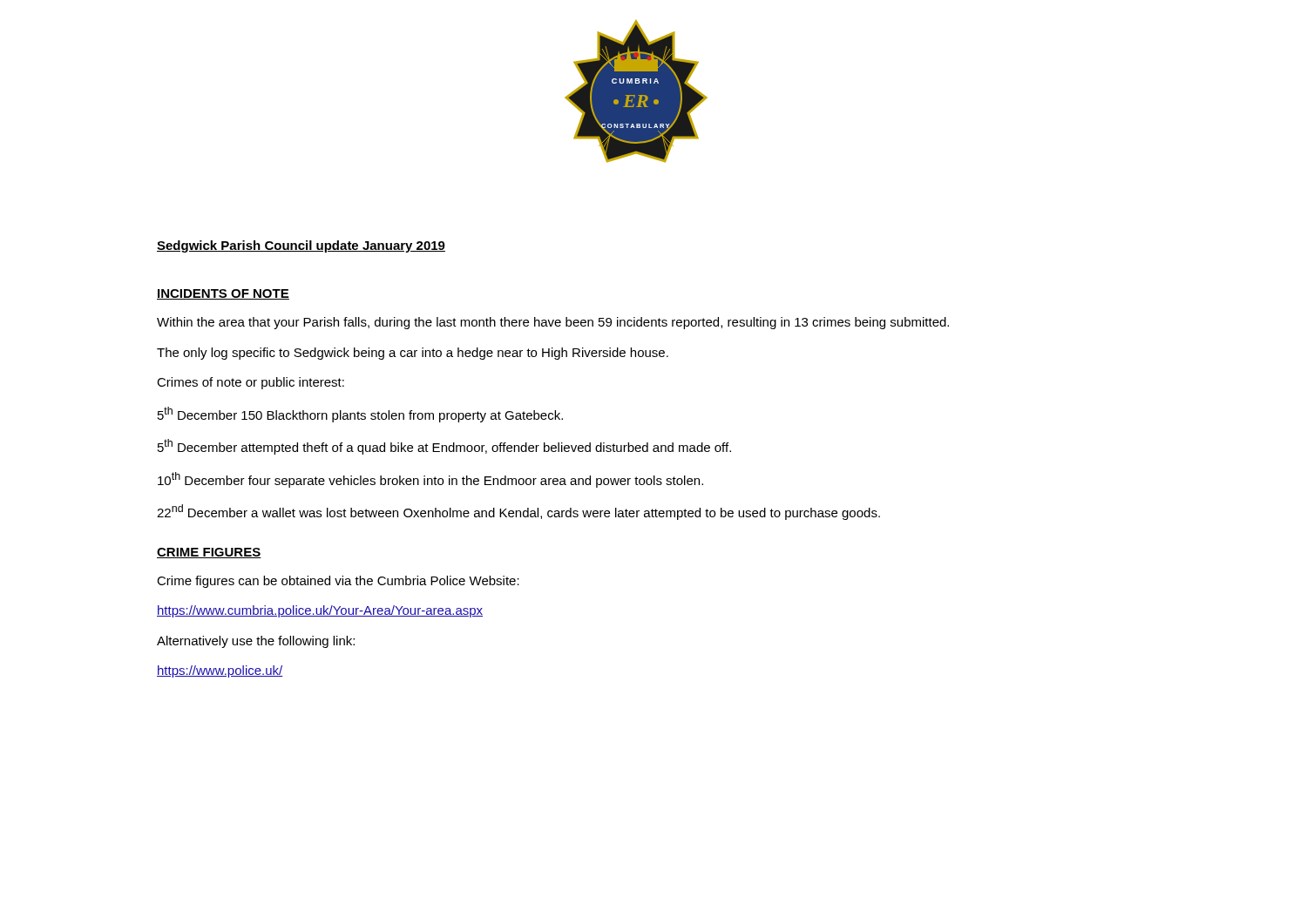
Task: Find "INCIDENTS OF NOTE" on this page
Action: (x=223, y=293)
